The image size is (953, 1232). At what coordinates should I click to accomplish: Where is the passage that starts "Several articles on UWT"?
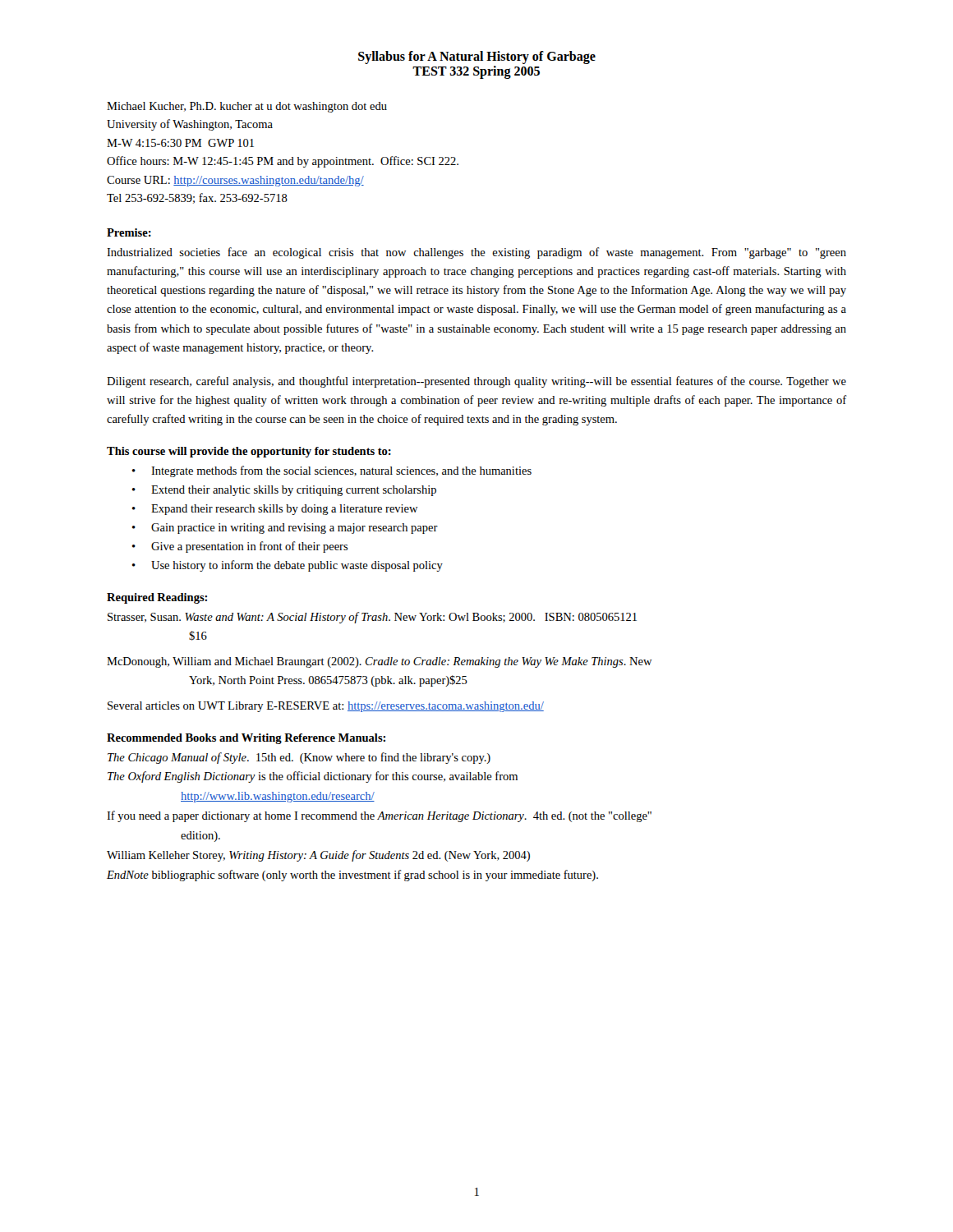pos(325,706)
